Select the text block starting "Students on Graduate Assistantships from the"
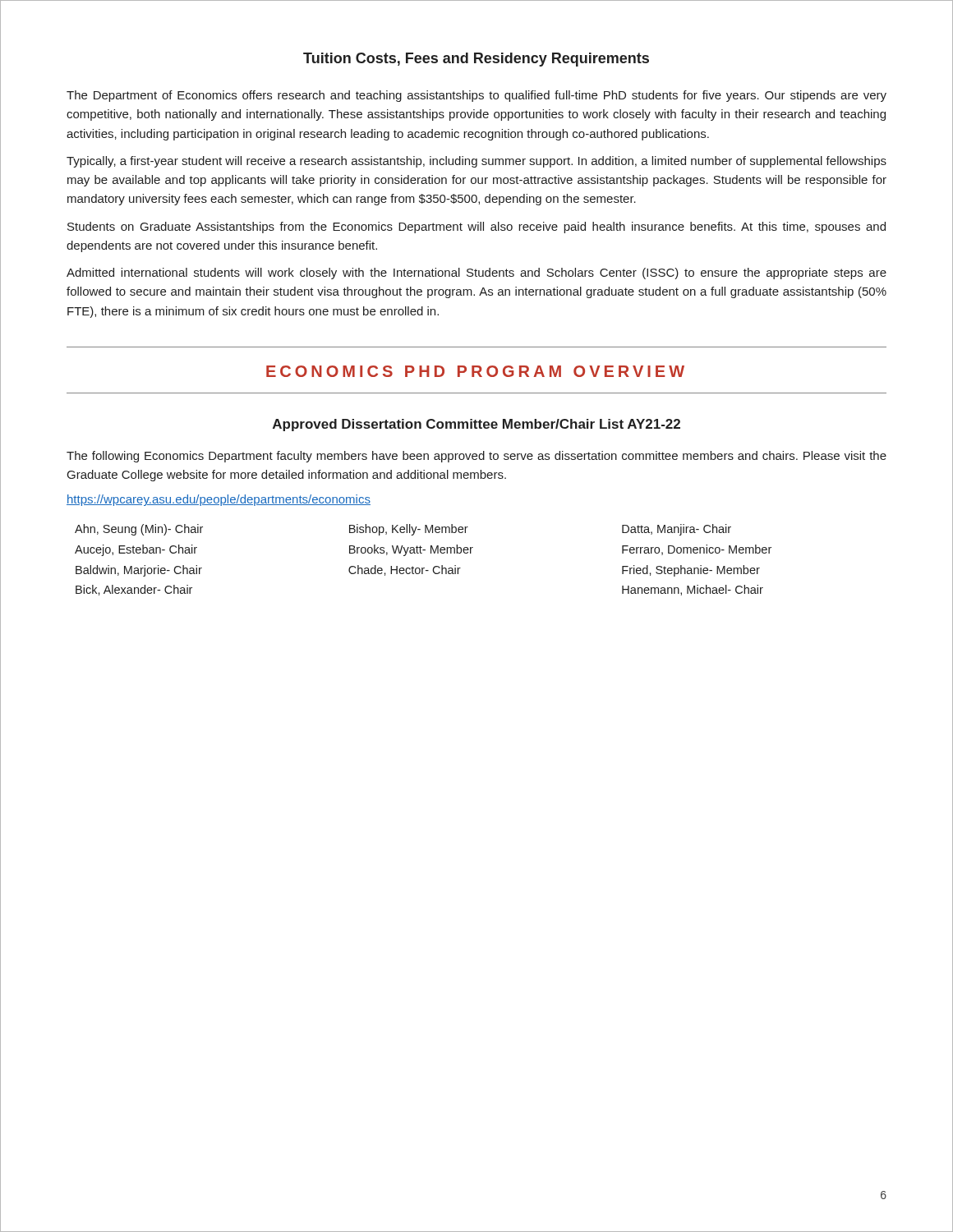The height and width of the screenshot is (1232, 953). 476,235
